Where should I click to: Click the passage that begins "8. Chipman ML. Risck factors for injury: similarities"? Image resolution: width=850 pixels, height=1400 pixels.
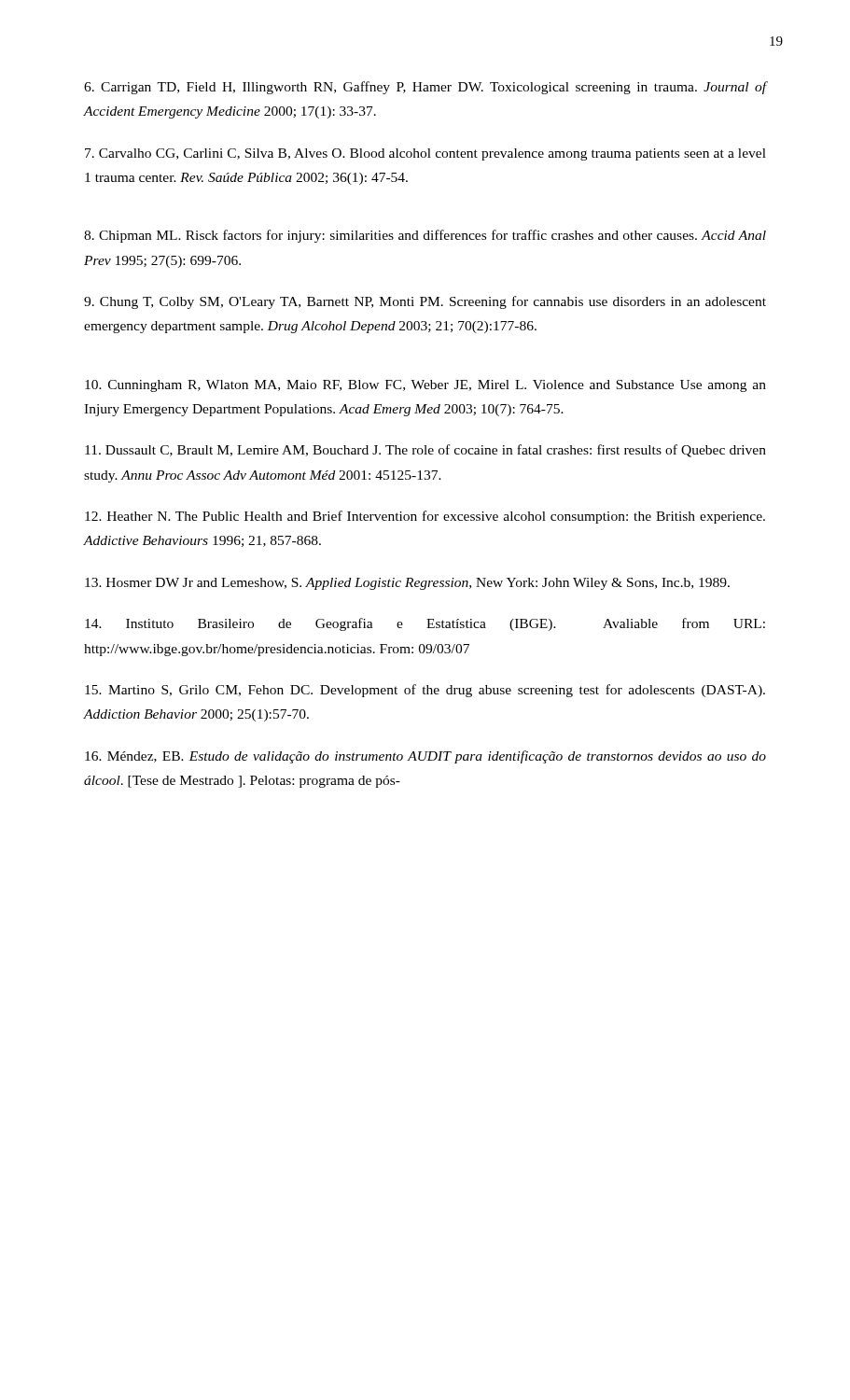[425, 247]
